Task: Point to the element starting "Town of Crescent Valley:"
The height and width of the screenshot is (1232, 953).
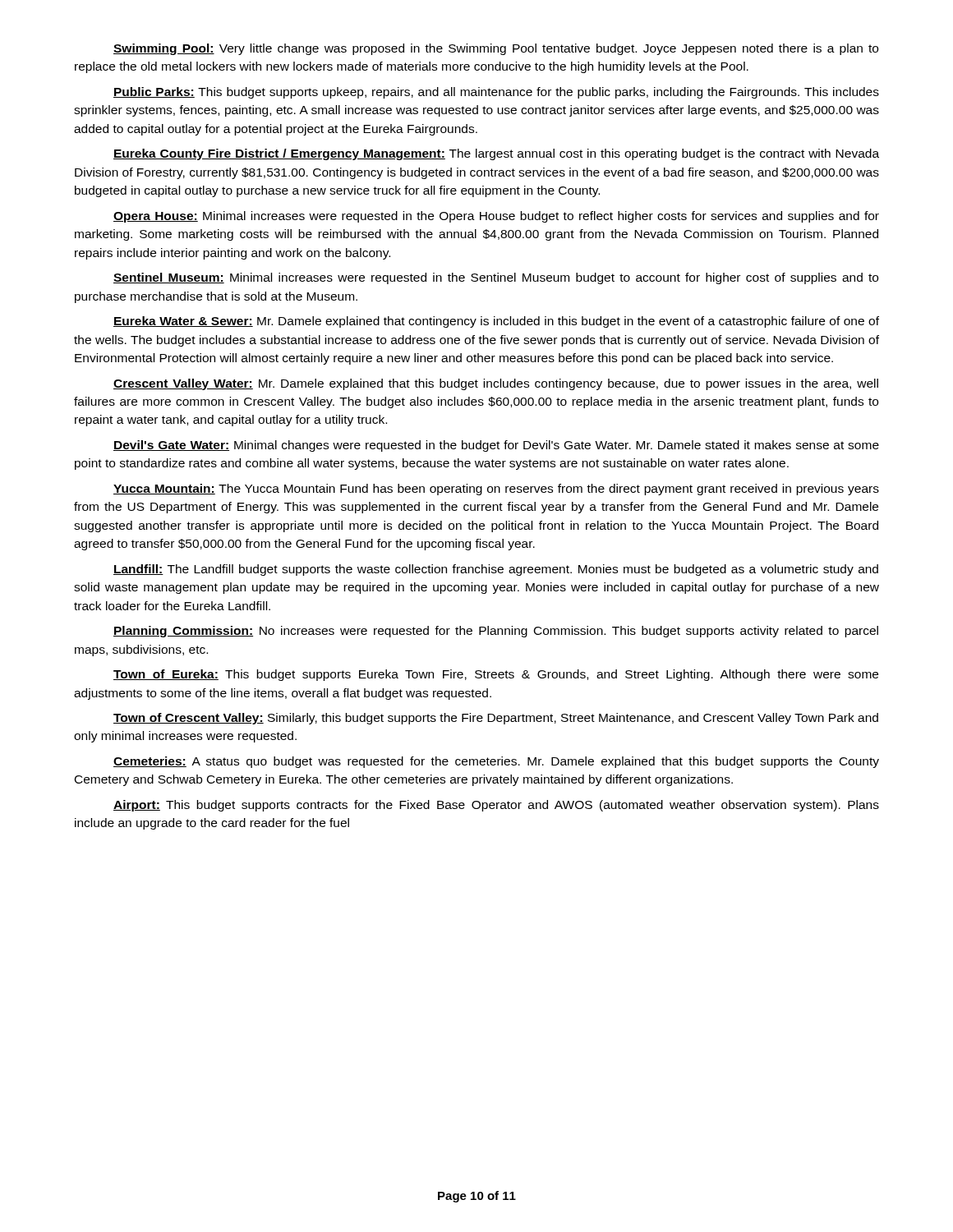Action: 476,727
